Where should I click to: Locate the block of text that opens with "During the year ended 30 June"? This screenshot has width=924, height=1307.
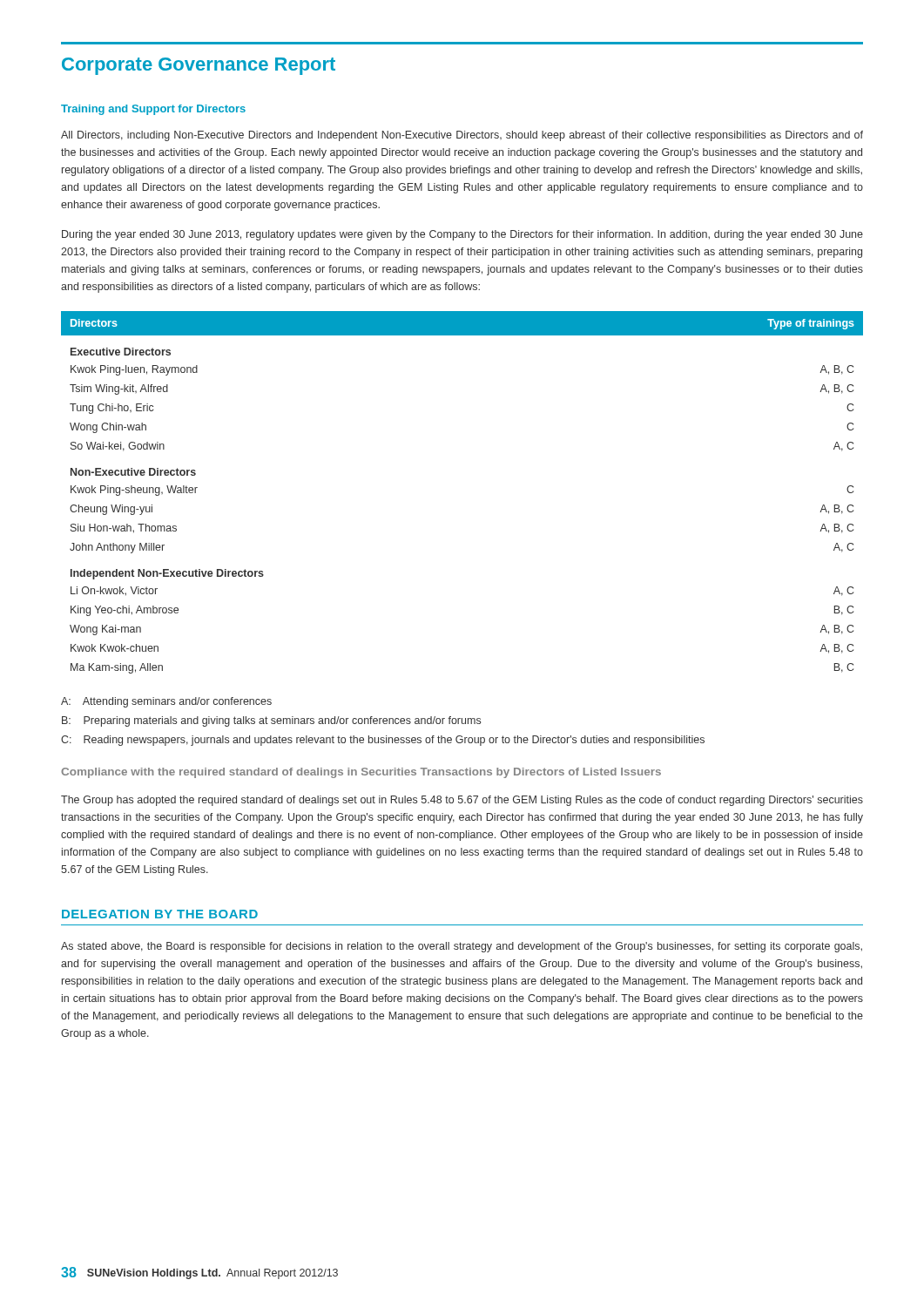point(462,260)
